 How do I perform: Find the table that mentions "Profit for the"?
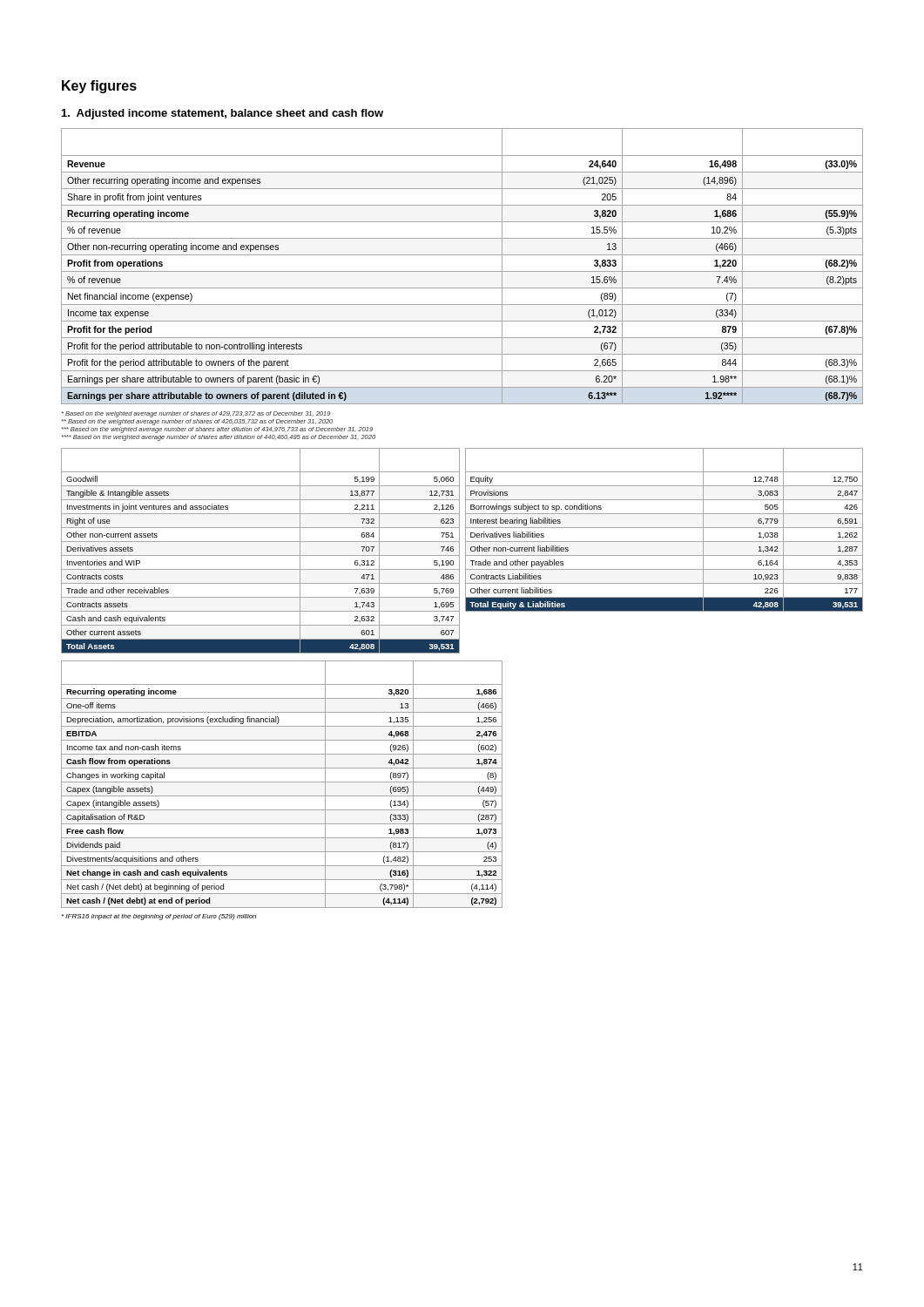[462, 266]
